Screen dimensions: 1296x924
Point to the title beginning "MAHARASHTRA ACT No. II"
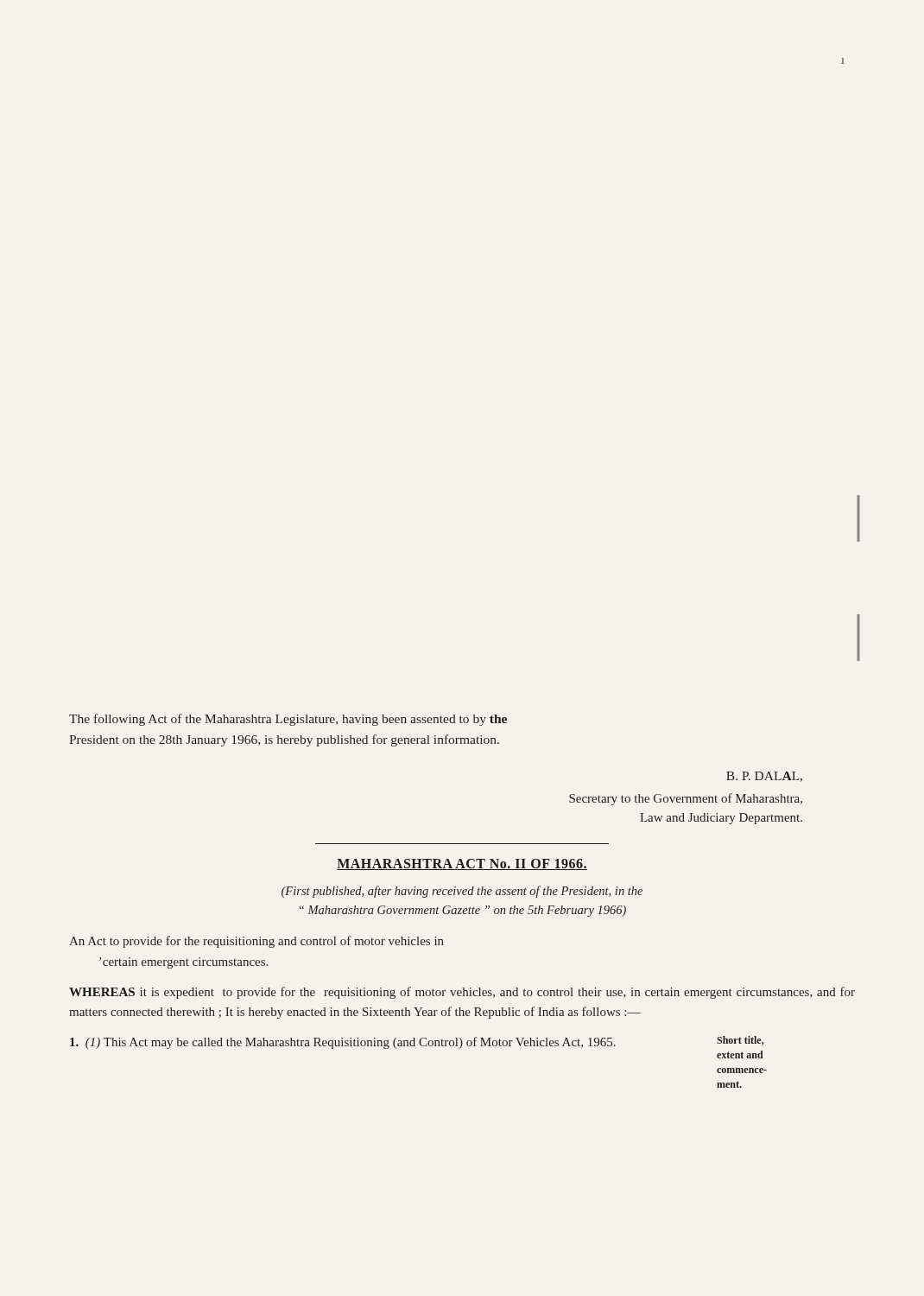462,863
